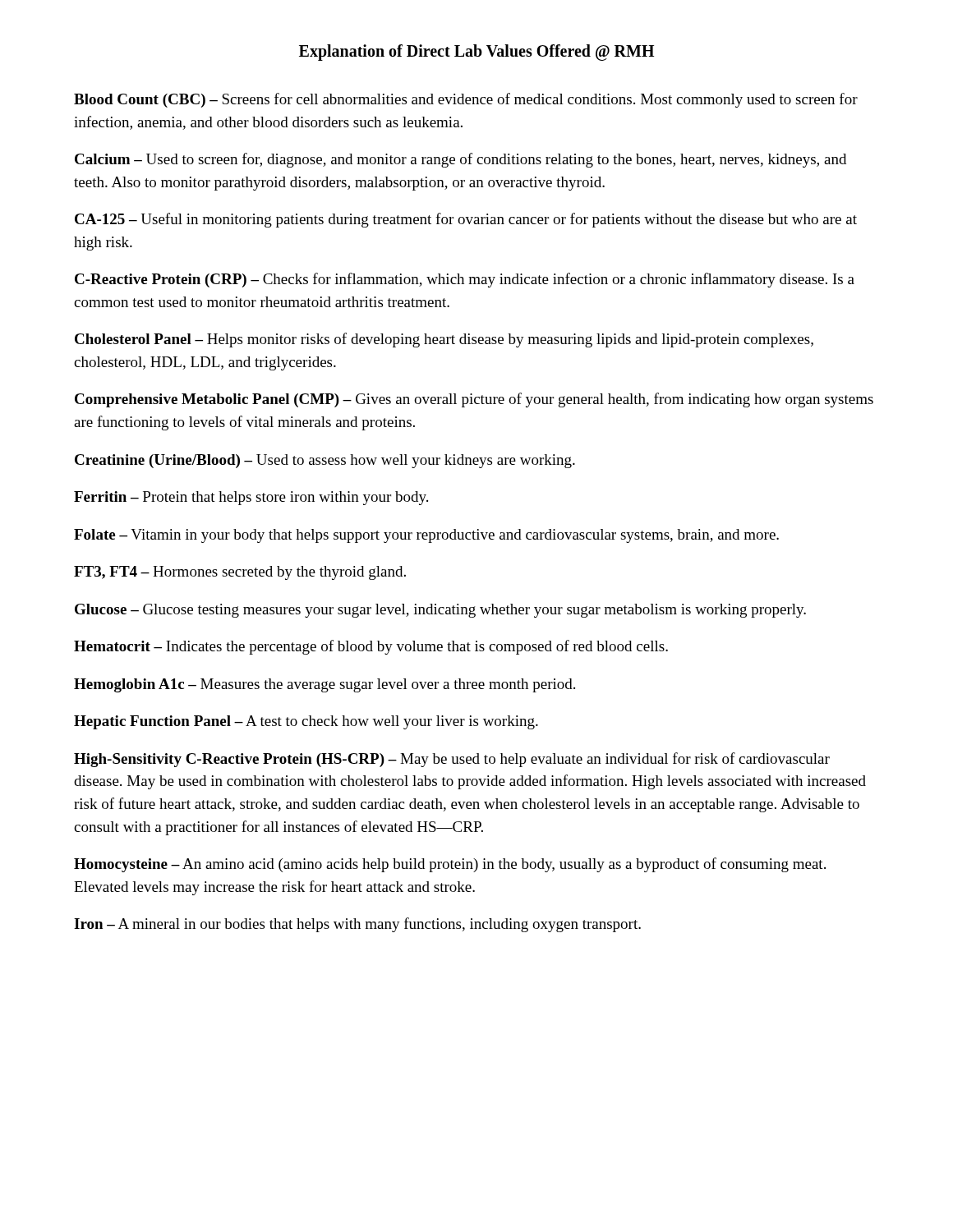Where is the passage that starts "Homocysteine – An amino acid (amino acids"?
953x1232 pixels.
pos(450,875)
